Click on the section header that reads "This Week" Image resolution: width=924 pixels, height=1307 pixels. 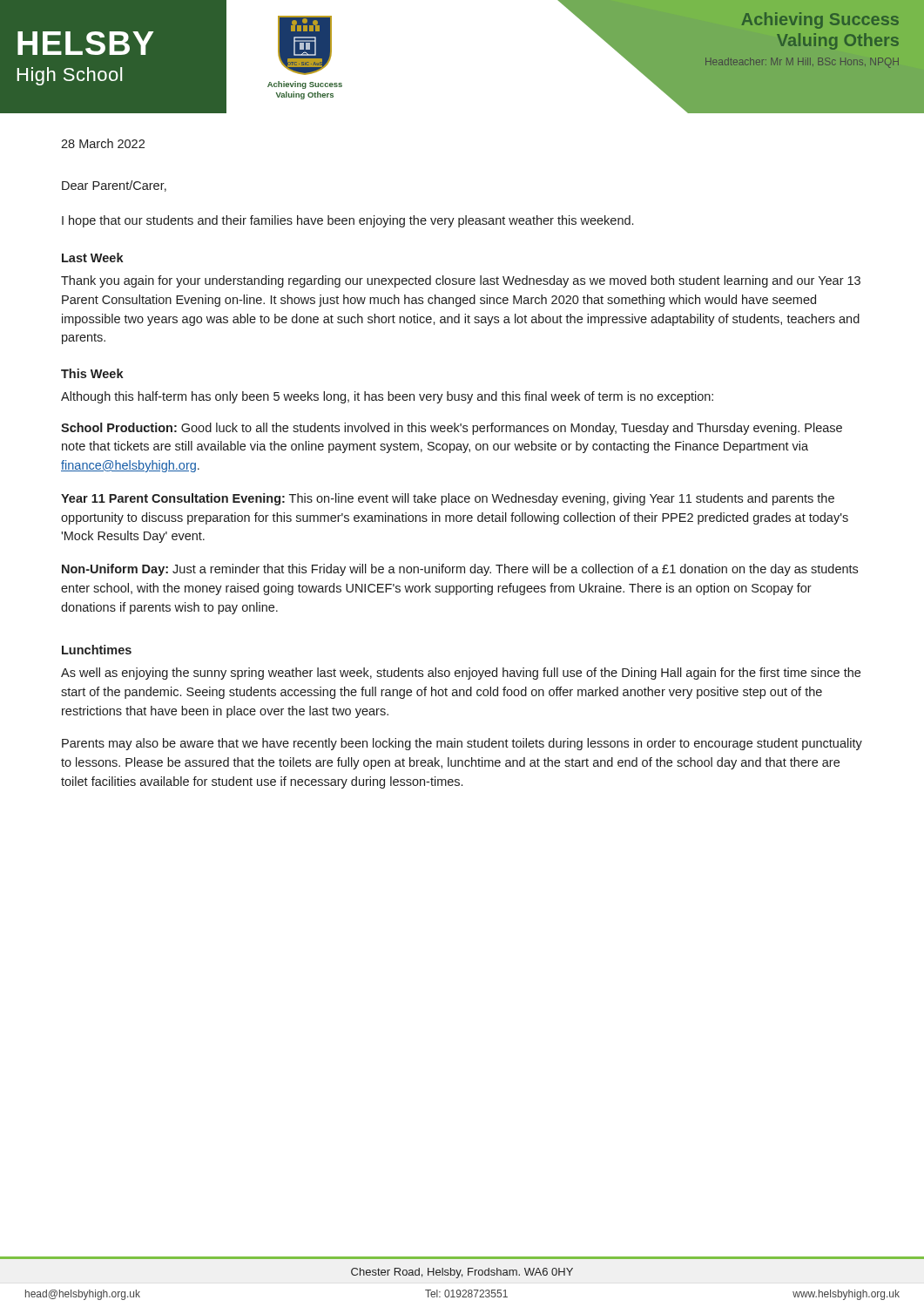pos(92,374)
